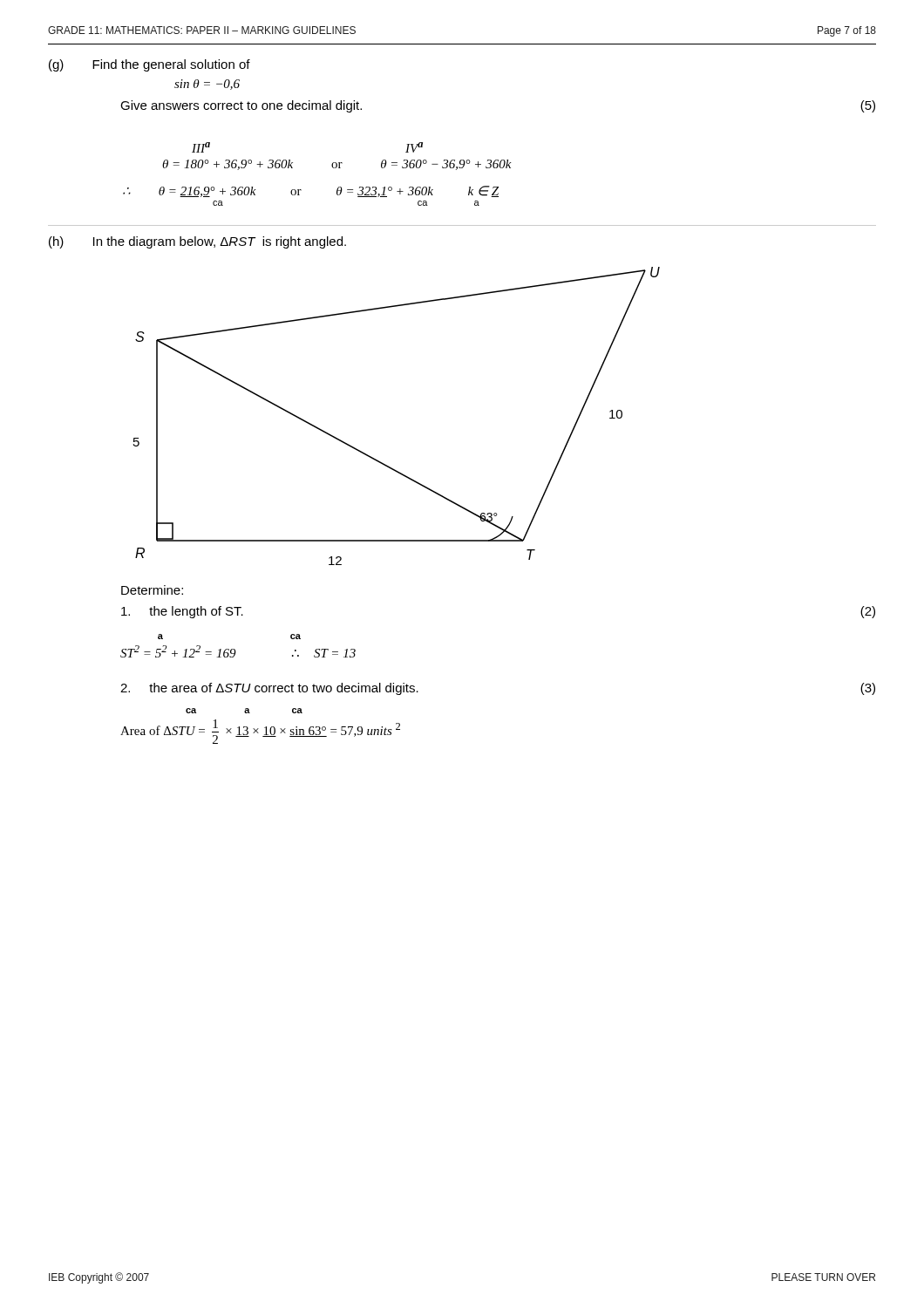Image resolution: width=924 pixels, height=1308 pixels.
Task: Locate the passage starting "Give answers correct to one decimal digit."
Action: (x=241, y=106)
